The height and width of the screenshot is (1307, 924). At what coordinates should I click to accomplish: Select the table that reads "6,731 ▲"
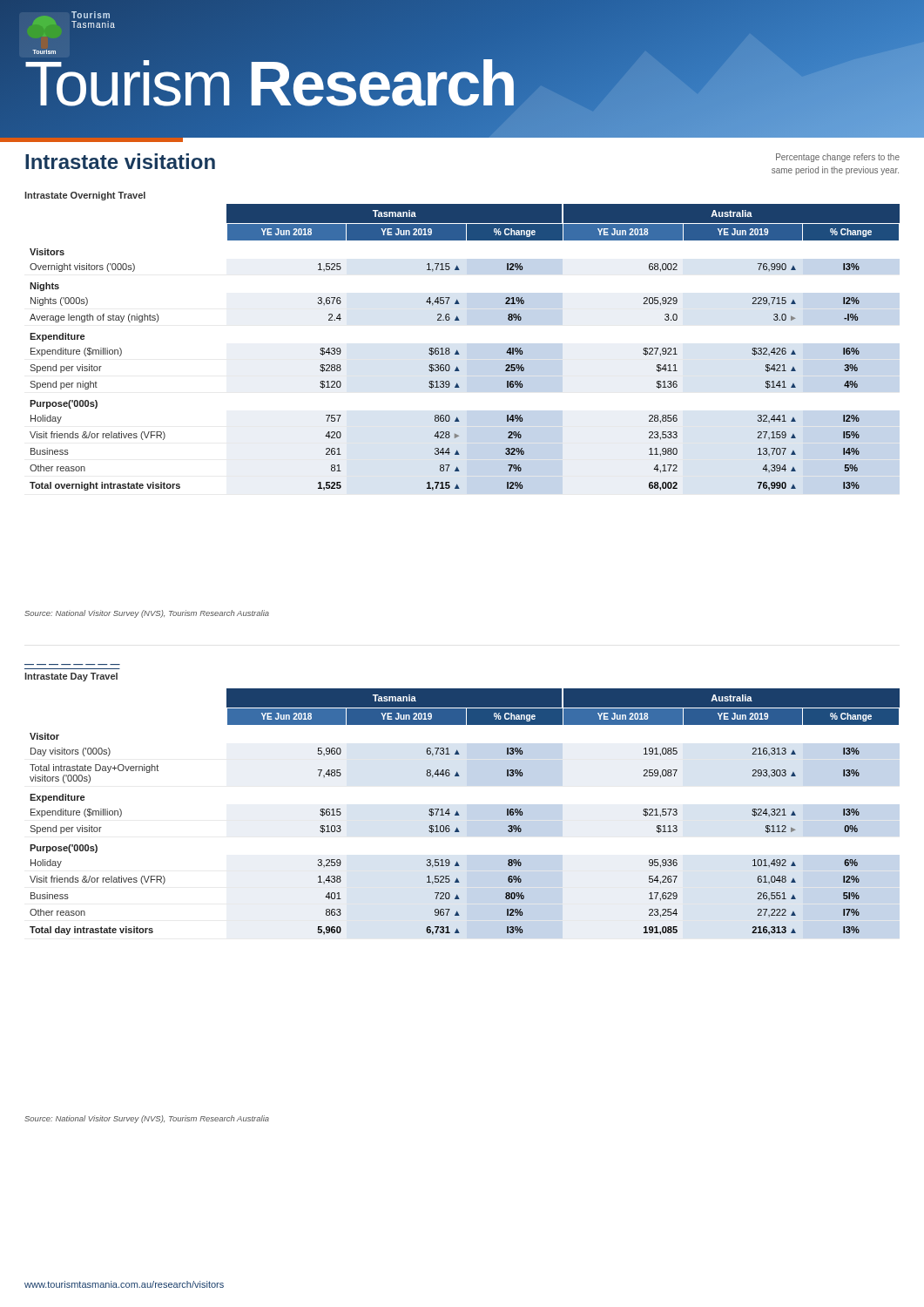click(x=462, y=814)
